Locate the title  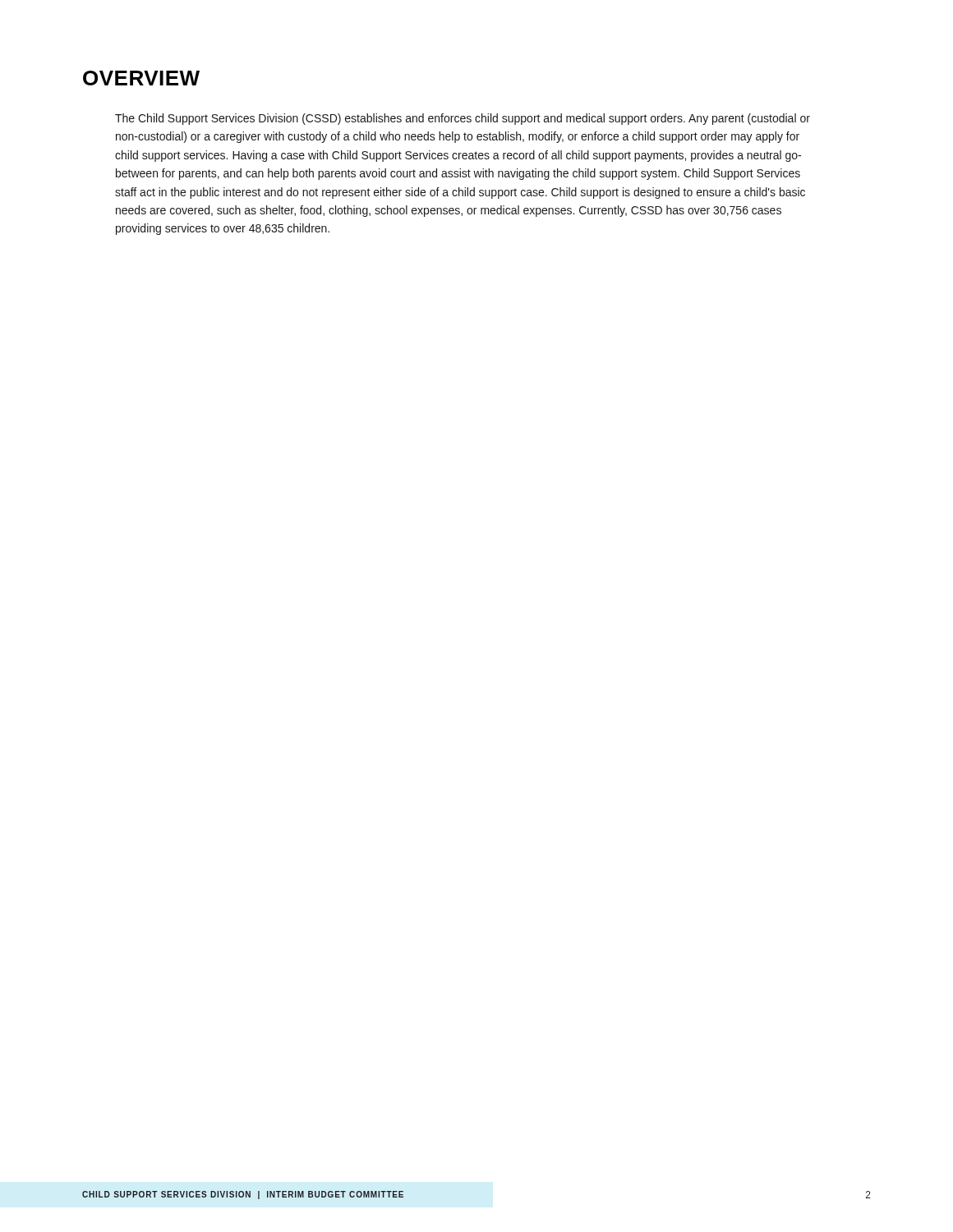[141, 78]
